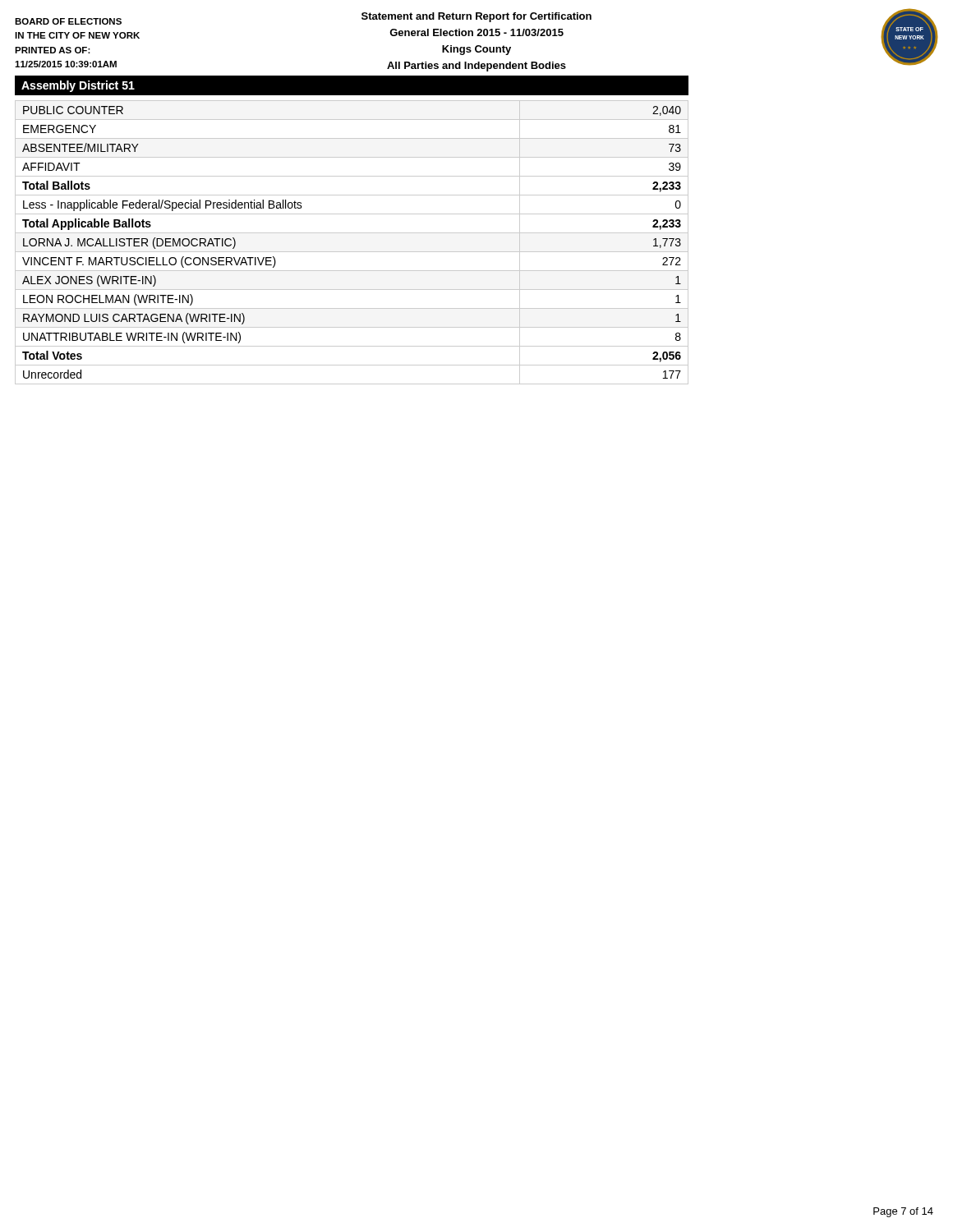Locate the region starting "Assembly District 51"
The width and height of the screenshot is (953, 1232).
point(78,85)
